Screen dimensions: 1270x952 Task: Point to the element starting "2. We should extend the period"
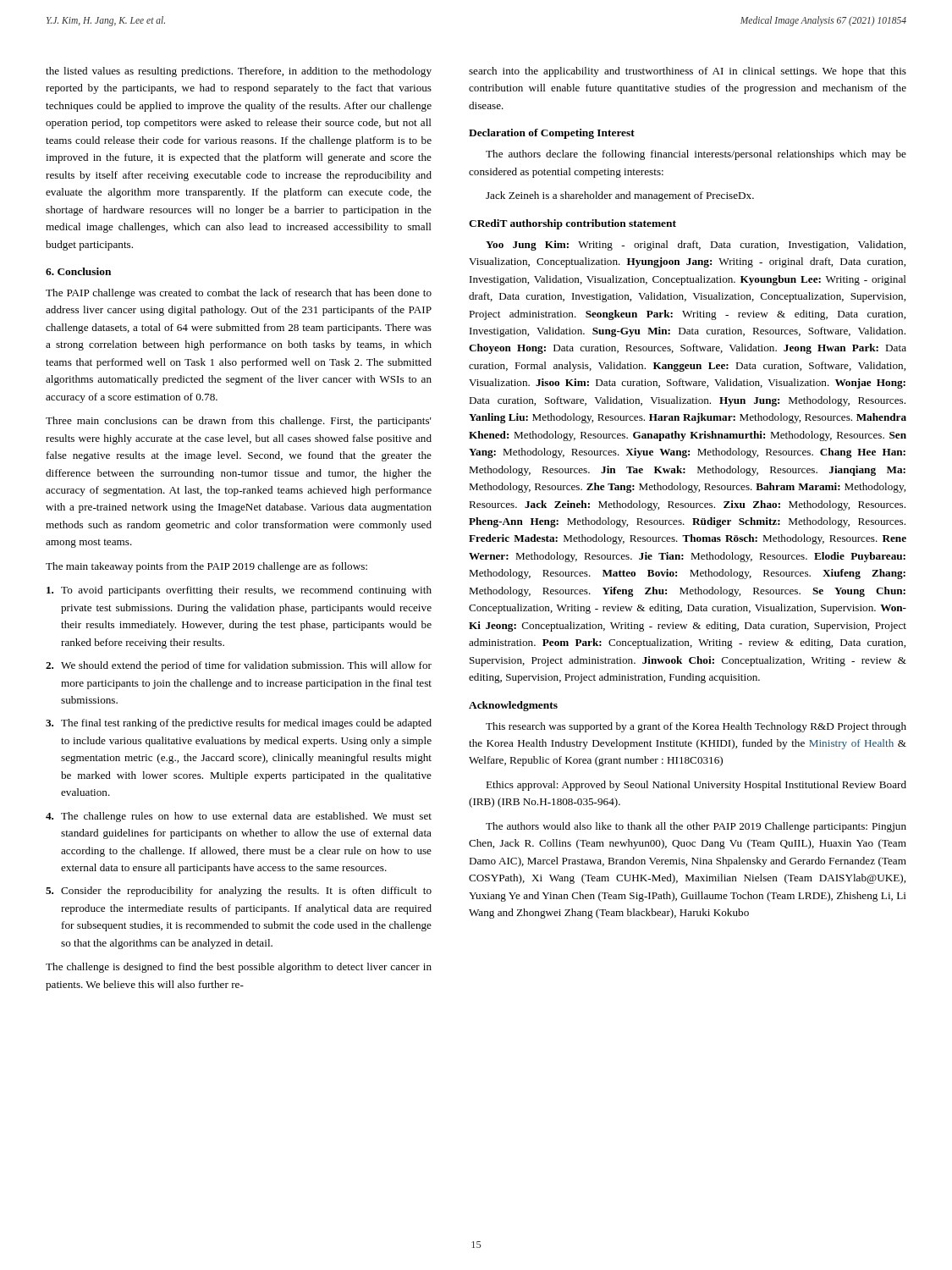pos(239,683)
